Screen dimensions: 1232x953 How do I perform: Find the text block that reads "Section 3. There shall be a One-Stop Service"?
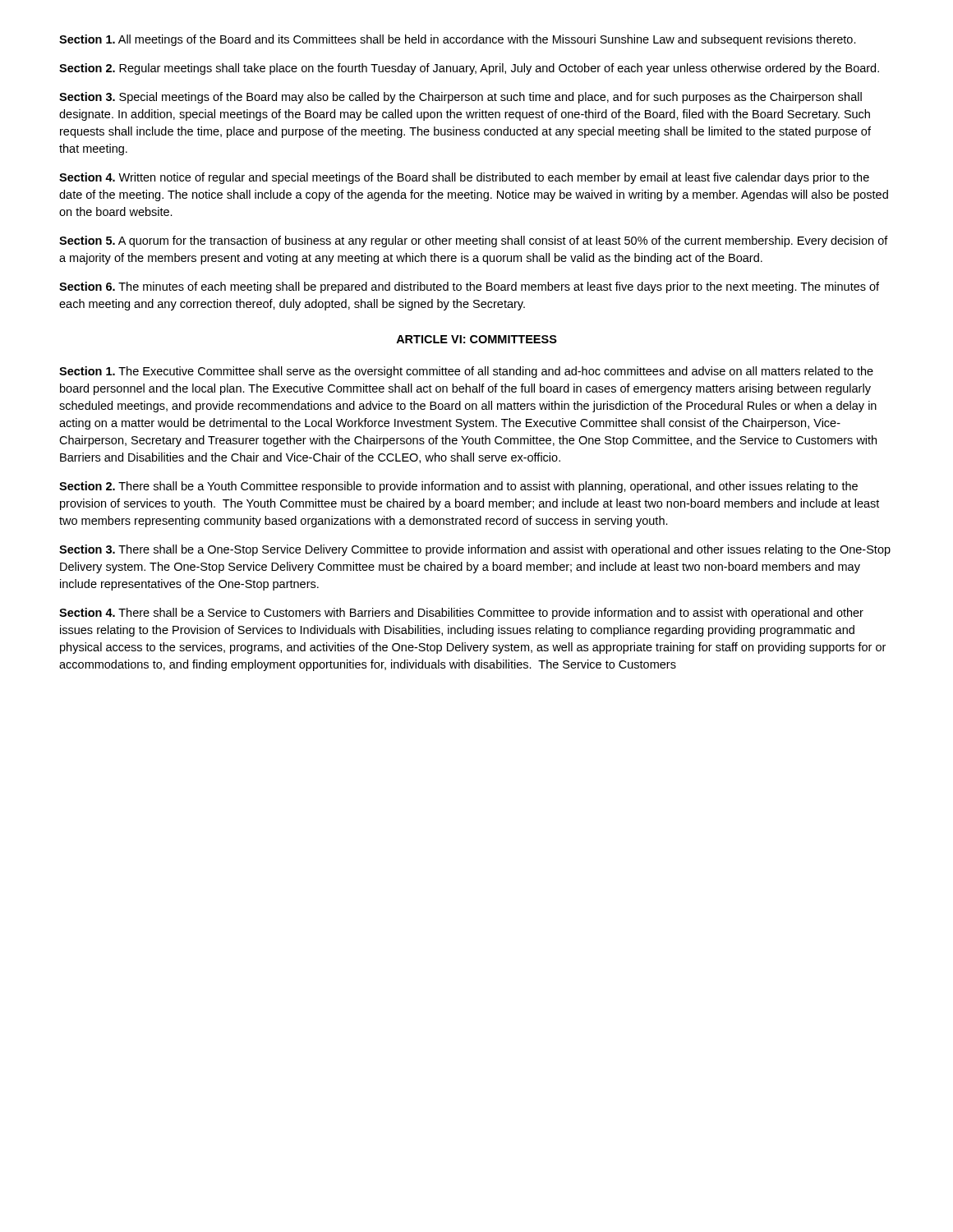point(475,567)
